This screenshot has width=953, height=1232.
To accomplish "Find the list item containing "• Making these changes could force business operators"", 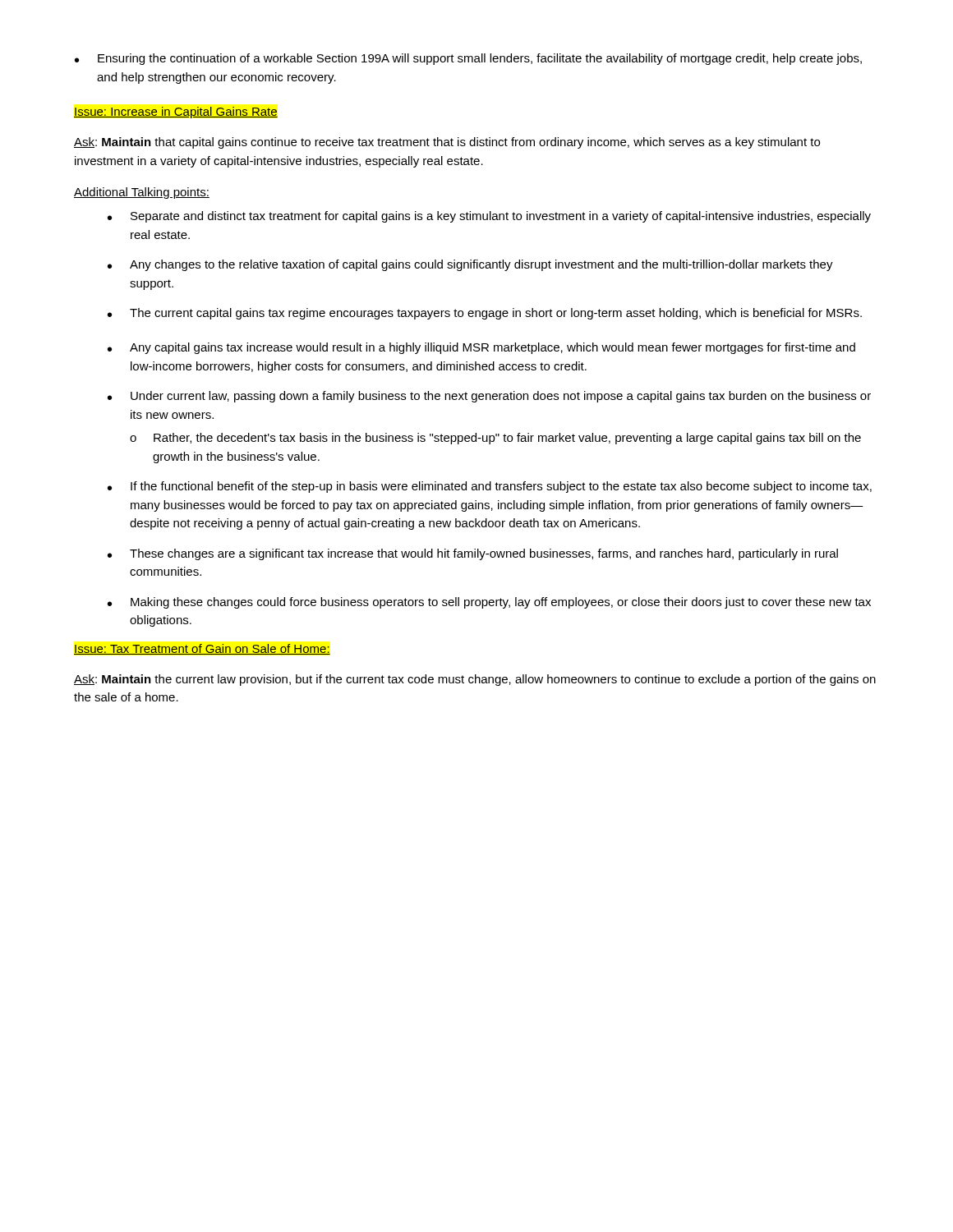I will pyautogui.click(x=493, y=611).
